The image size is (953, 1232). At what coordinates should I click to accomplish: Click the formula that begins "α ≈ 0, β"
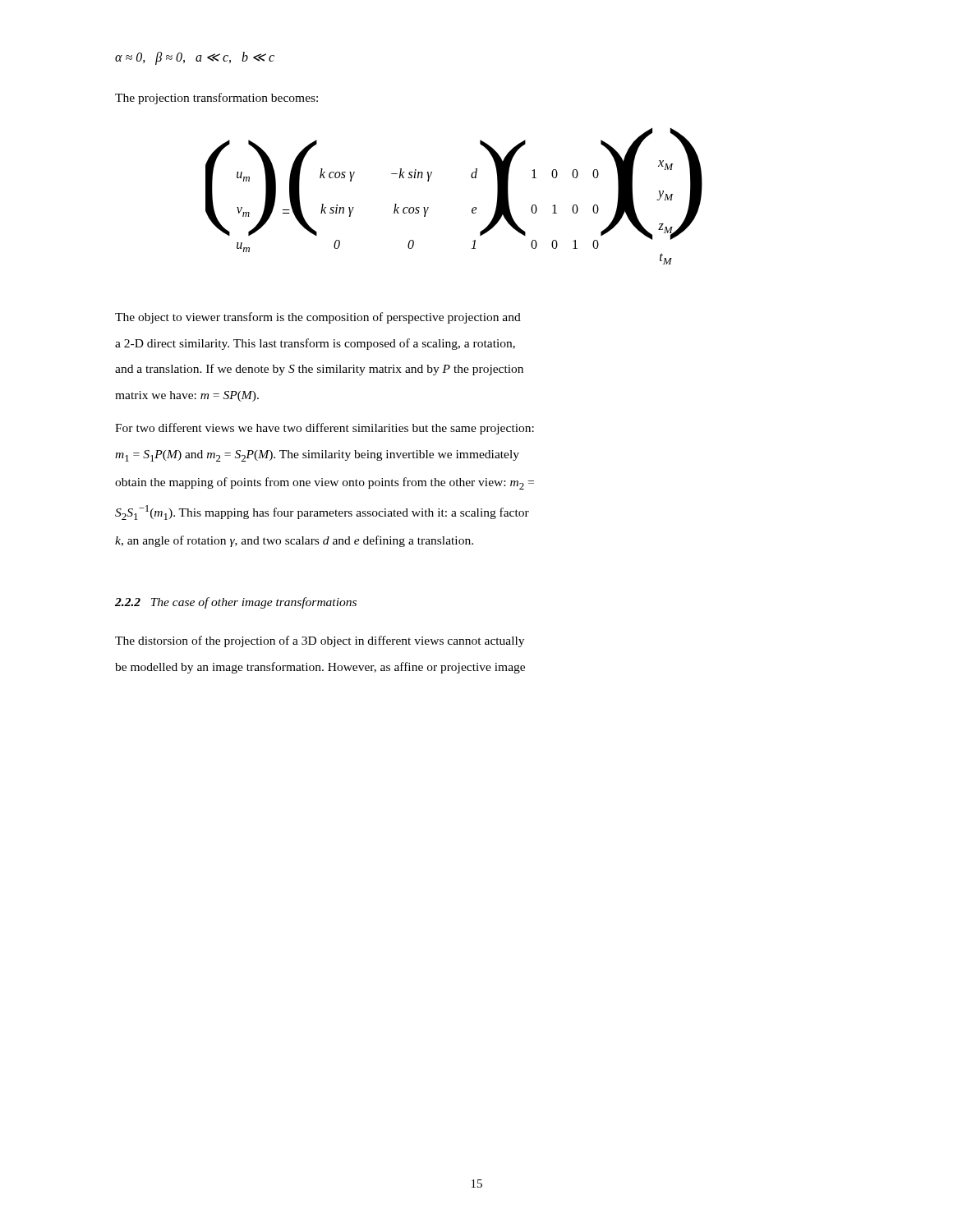[x=195, y=57]
